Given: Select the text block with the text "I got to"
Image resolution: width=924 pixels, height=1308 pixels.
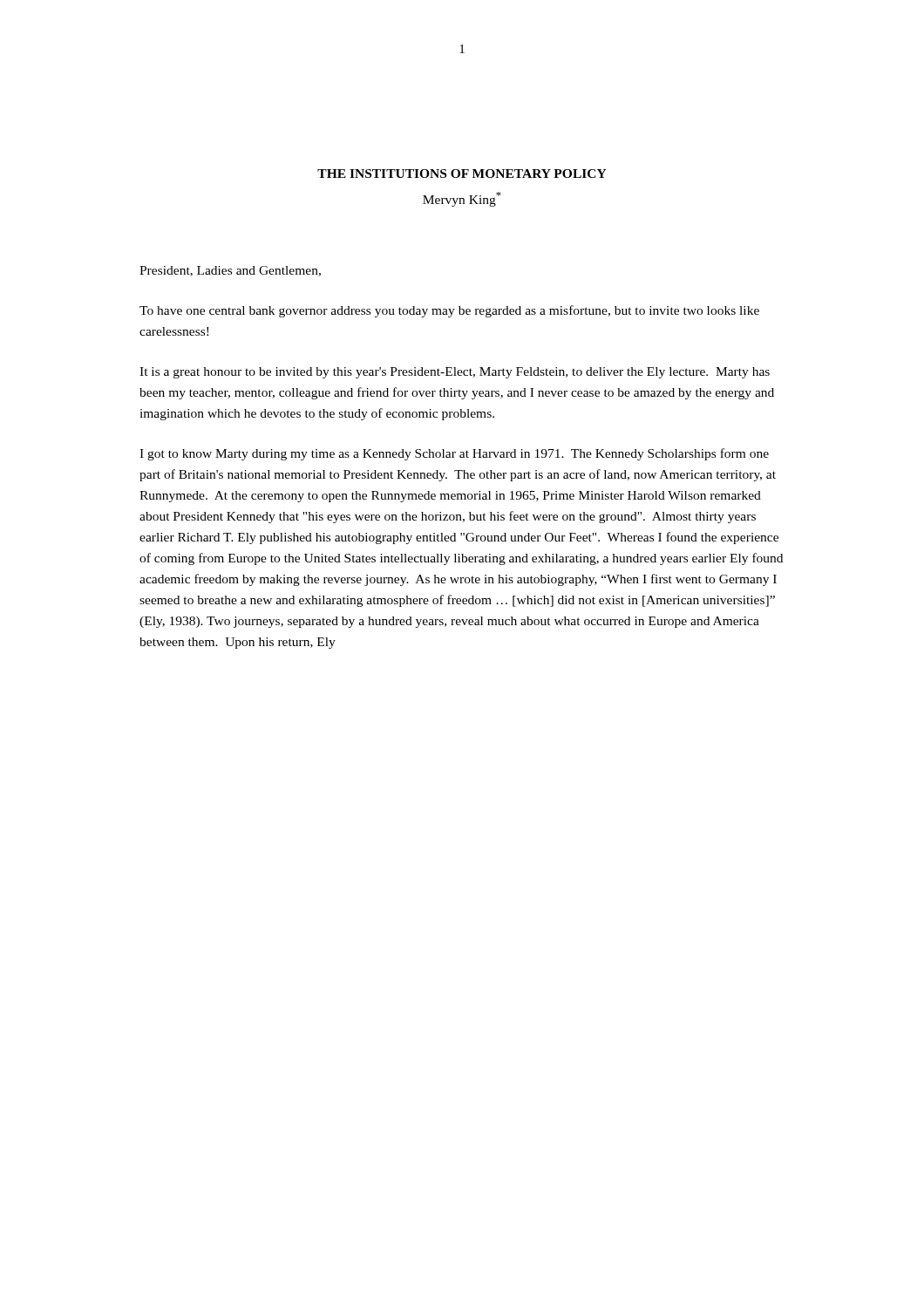Looking at the screenshot, I should [461, 547].
